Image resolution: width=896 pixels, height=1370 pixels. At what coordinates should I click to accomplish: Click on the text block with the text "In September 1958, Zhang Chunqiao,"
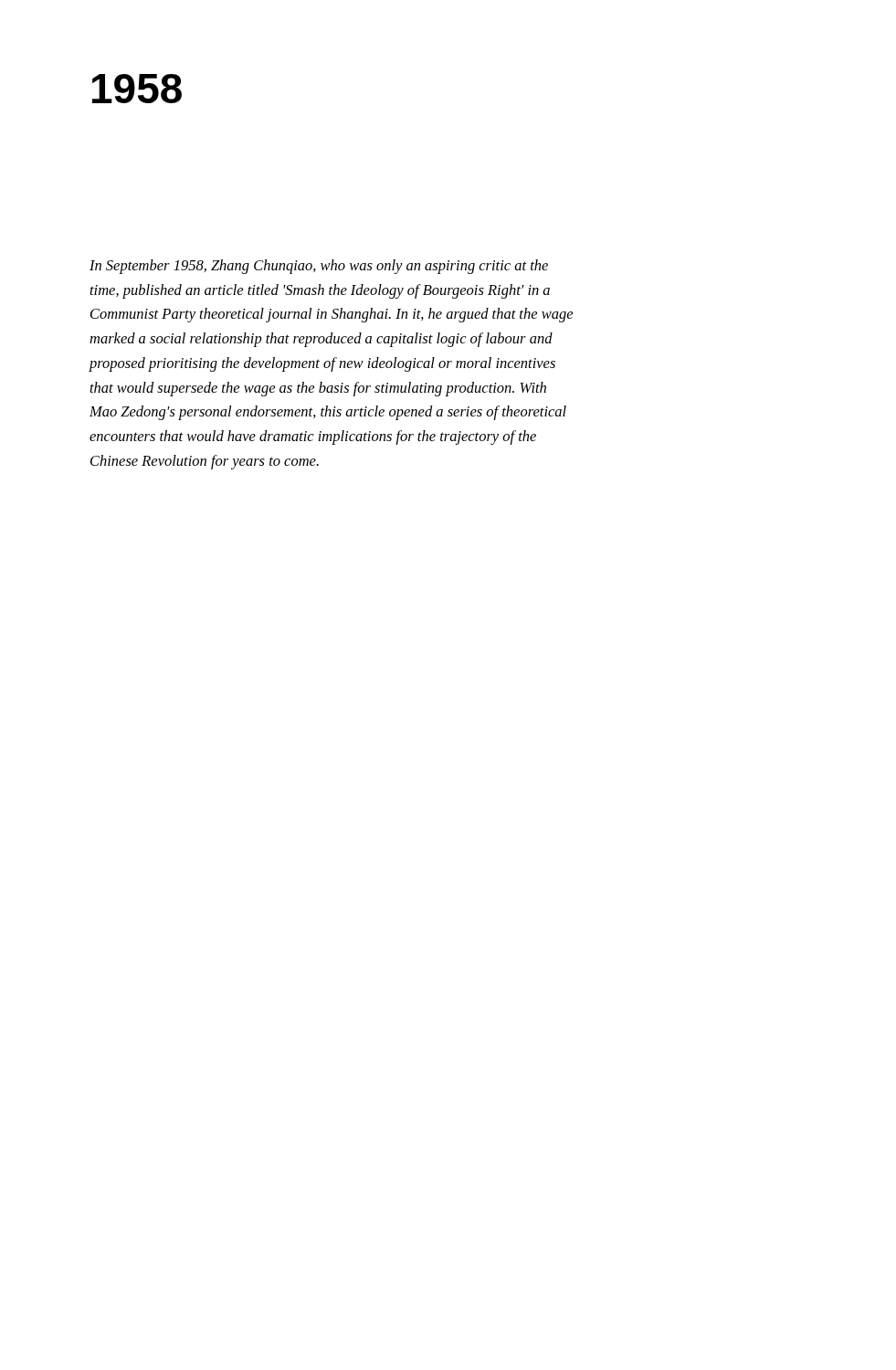[331, 363]
